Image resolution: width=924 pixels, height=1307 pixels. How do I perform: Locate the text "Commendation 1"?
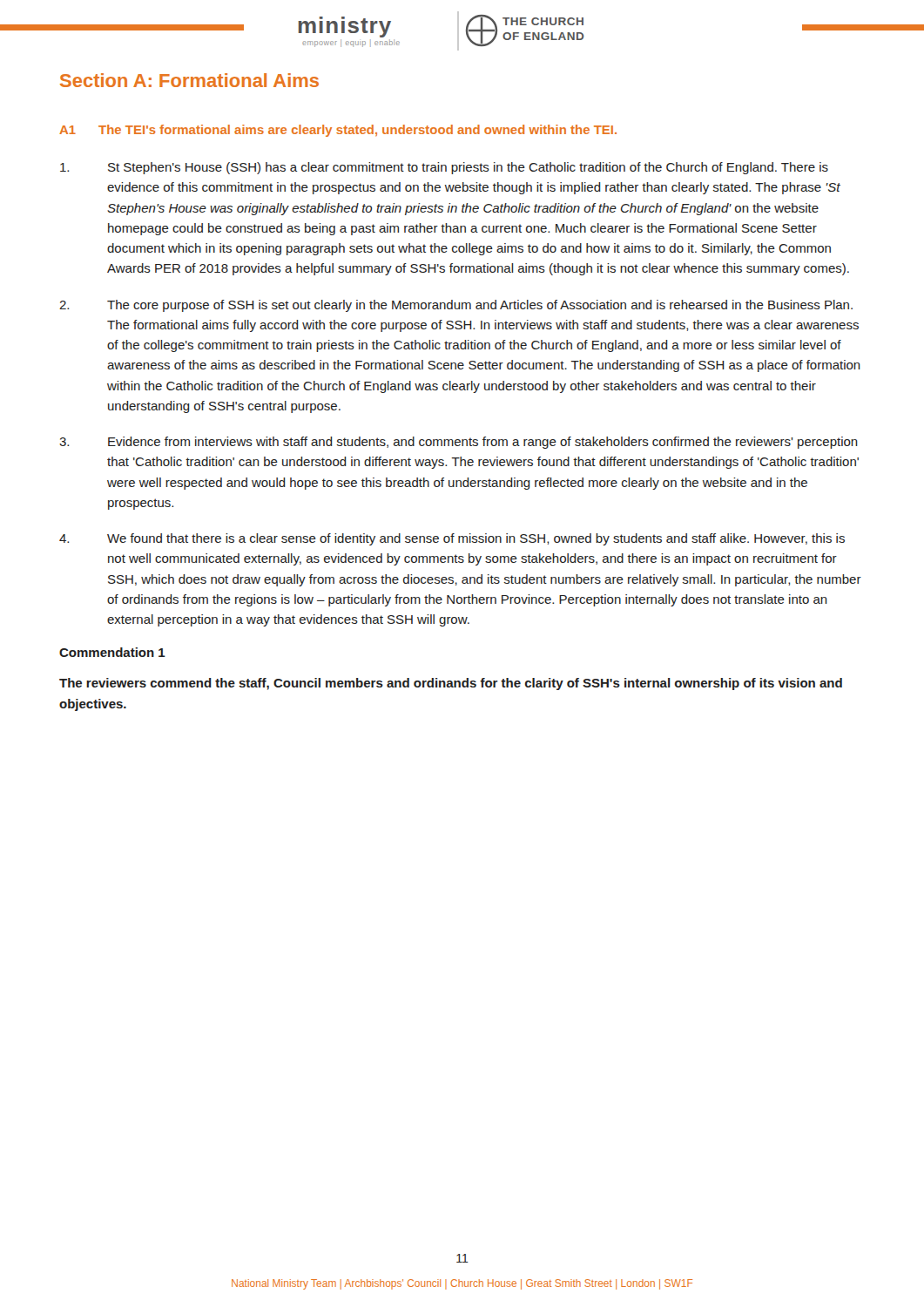pos(112,652)
